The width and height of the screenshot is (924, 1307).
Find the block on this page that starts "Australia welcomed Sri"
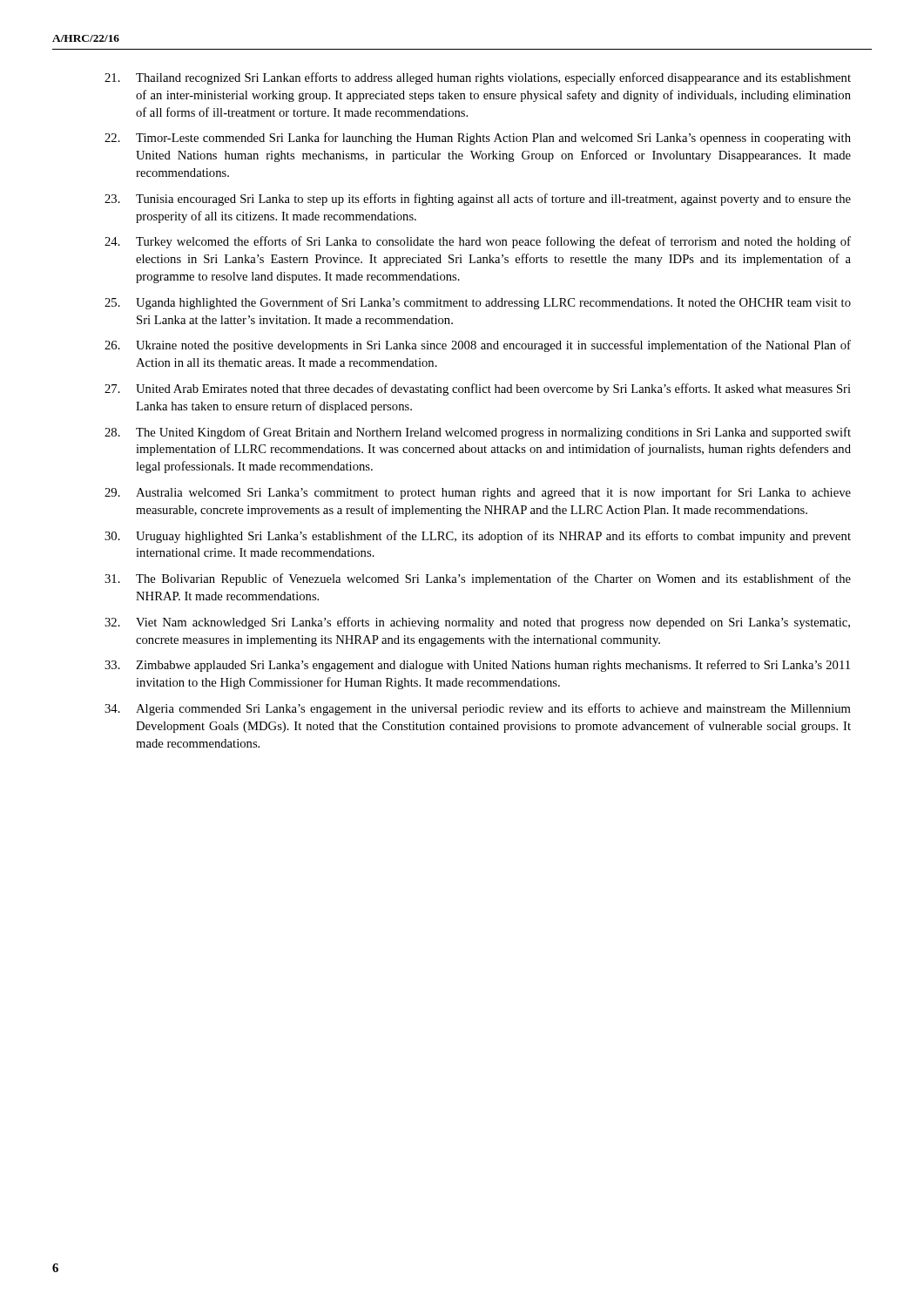click(x=478, y=502)
